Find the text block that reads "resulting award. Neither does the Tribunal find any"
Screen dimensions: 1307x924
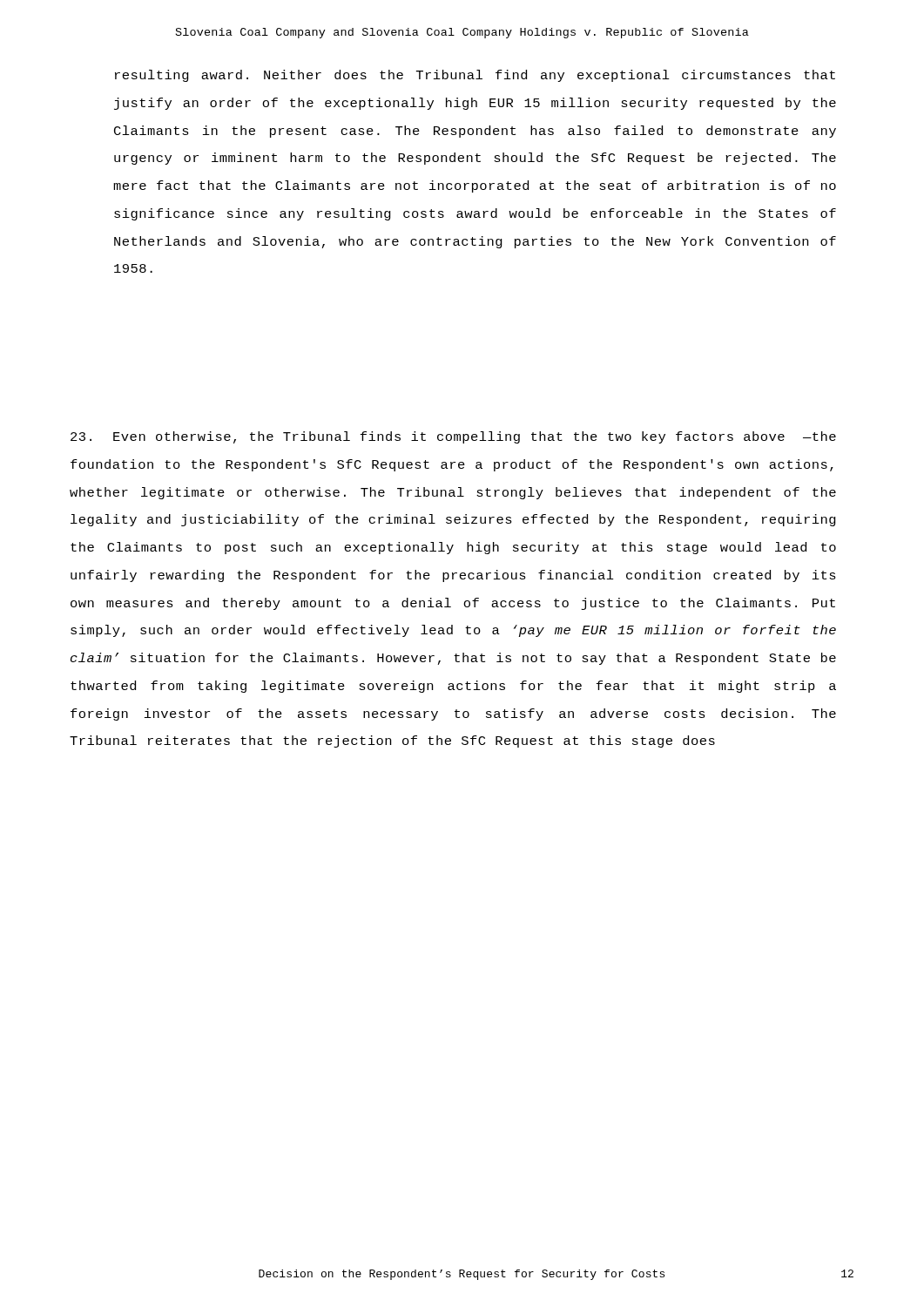click(475, 173)
